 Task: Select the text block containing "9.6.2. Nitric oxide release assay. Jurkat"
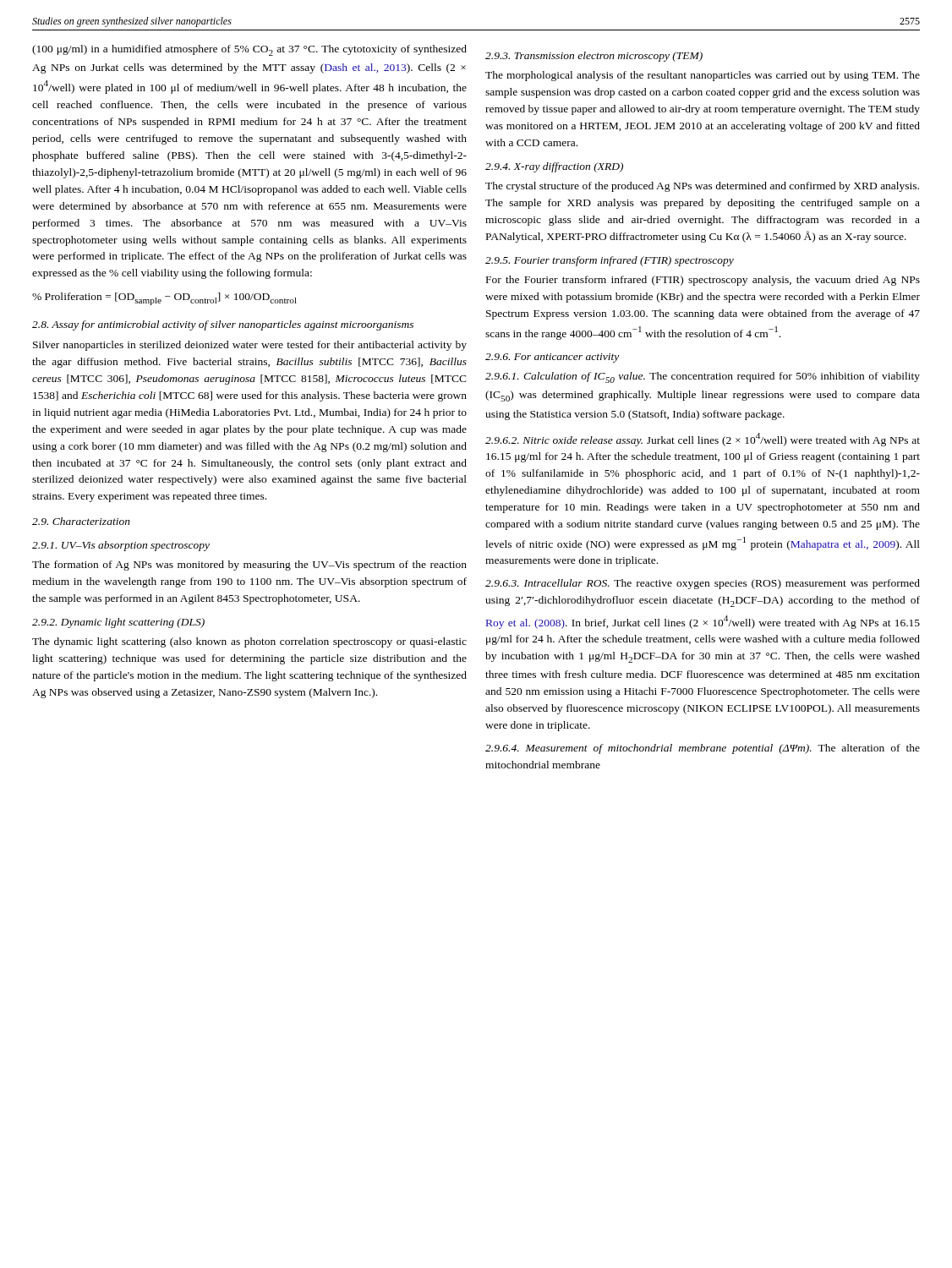(703, 499)
